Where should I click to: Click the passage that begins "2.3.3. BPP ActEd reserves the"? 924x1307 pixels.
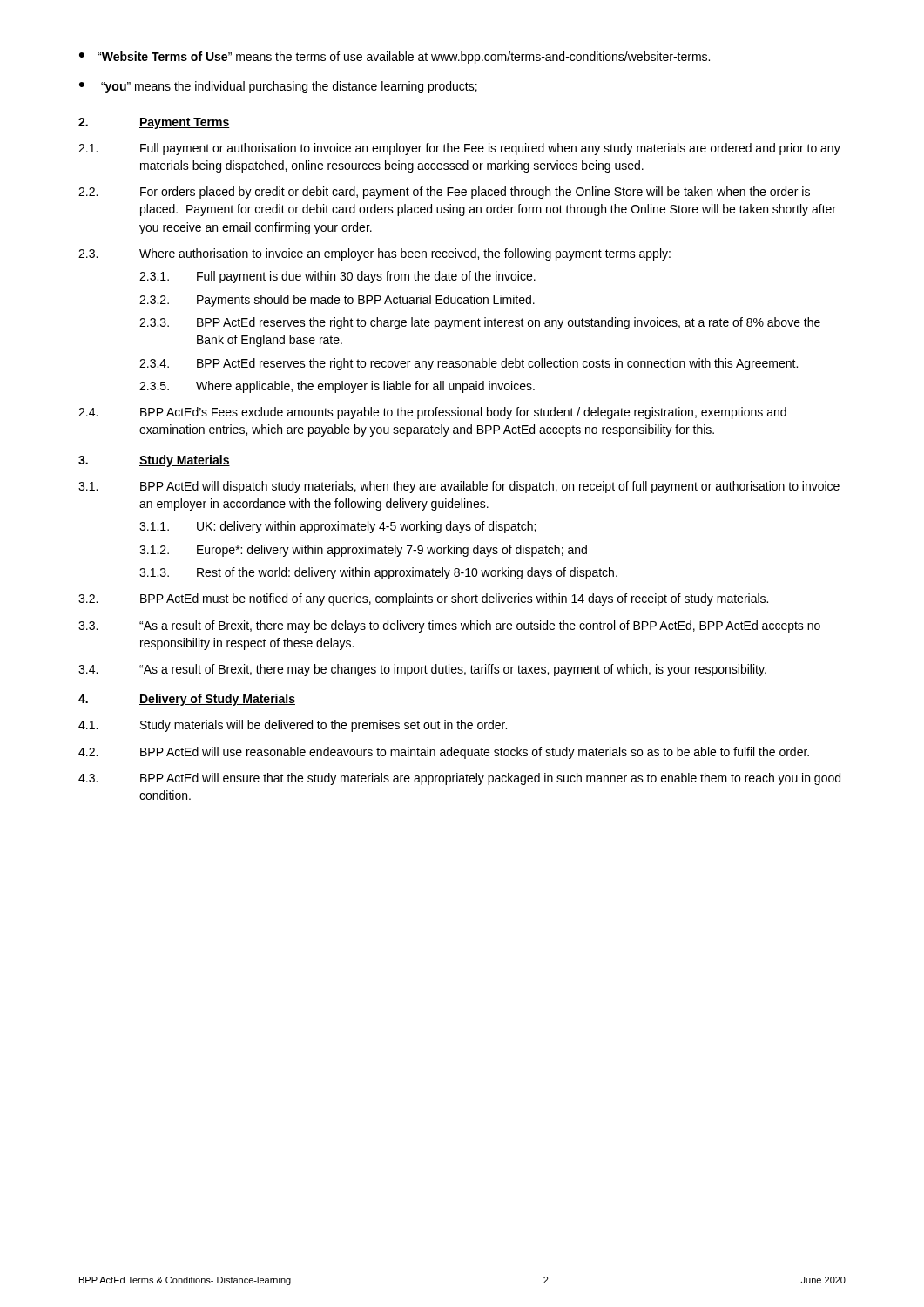(492, 331)
